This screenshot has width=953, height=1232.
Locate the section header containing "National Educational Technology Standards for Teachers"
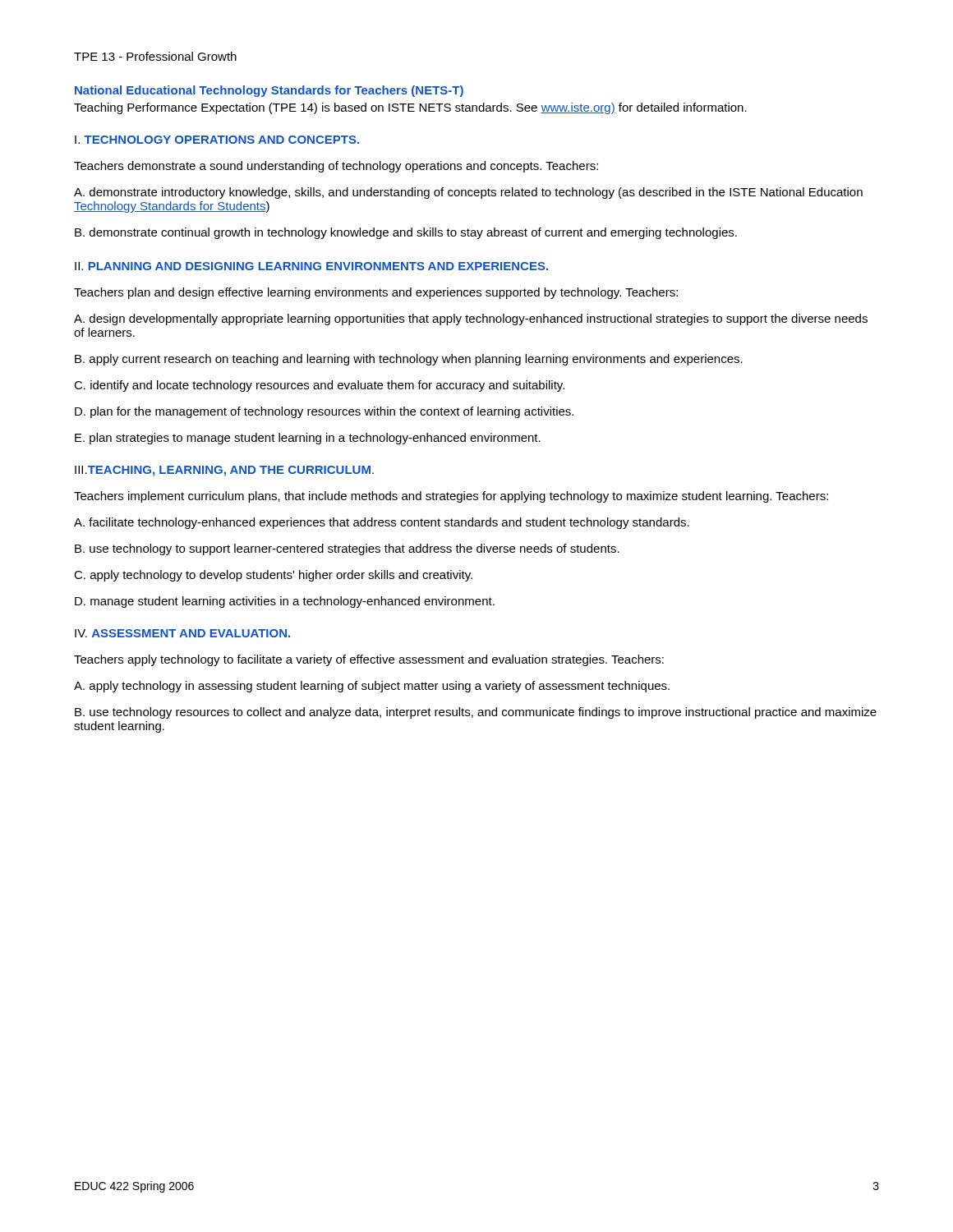[x=269, y=90]
